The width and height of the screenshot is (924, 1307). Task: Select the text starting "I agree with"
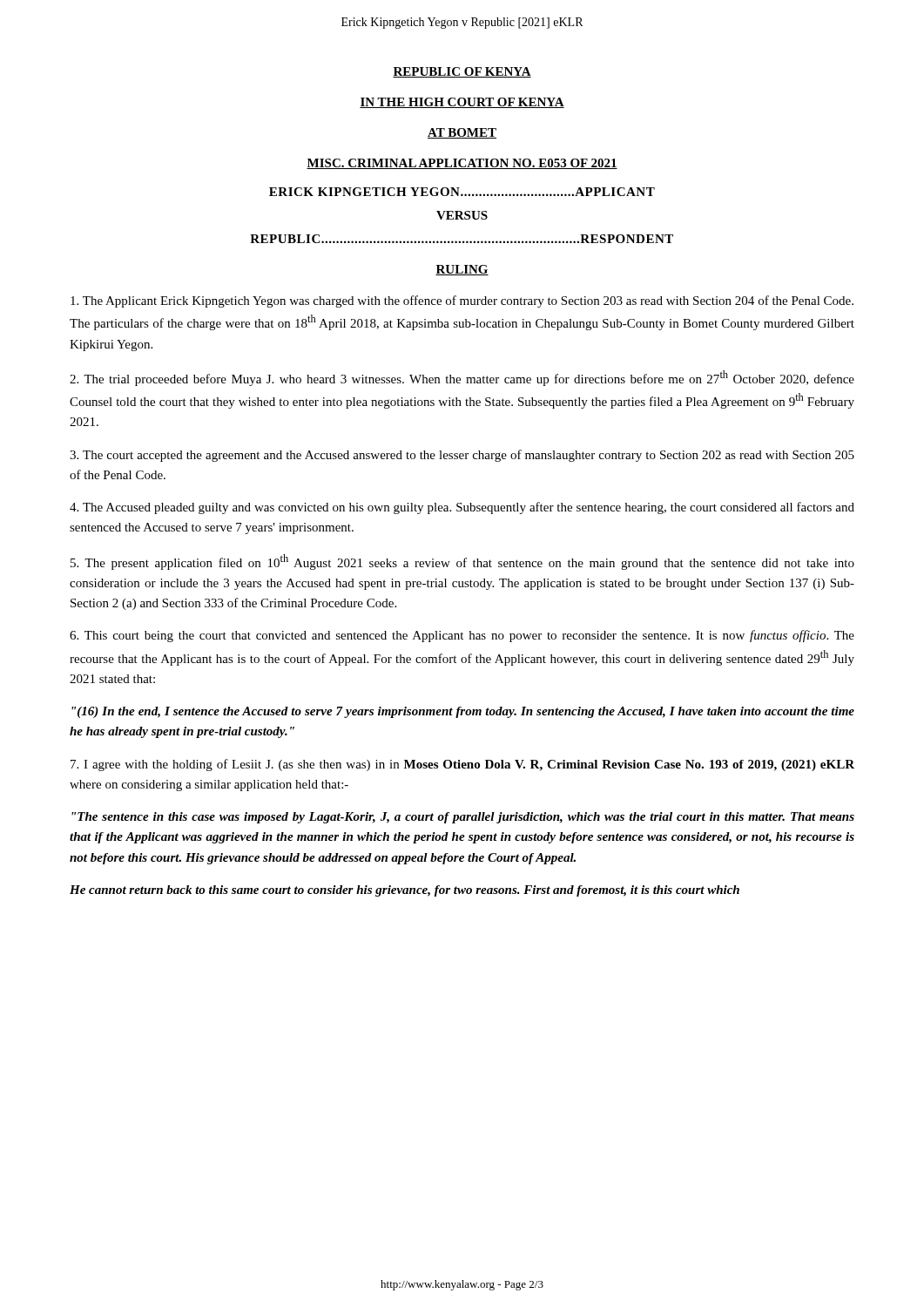coord(462,774)
